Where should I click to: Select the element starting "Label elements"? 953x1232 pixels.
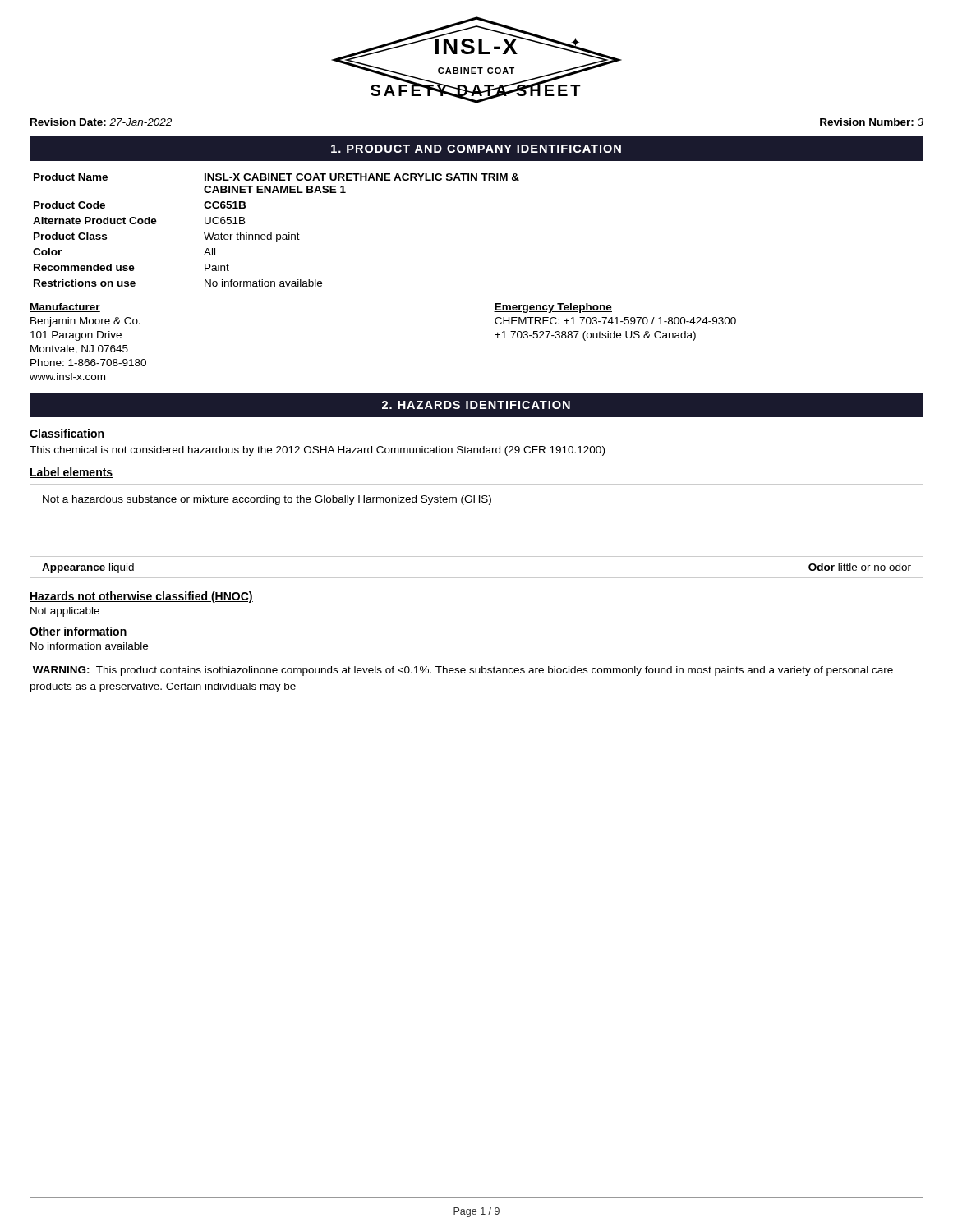tap(71, 472)
